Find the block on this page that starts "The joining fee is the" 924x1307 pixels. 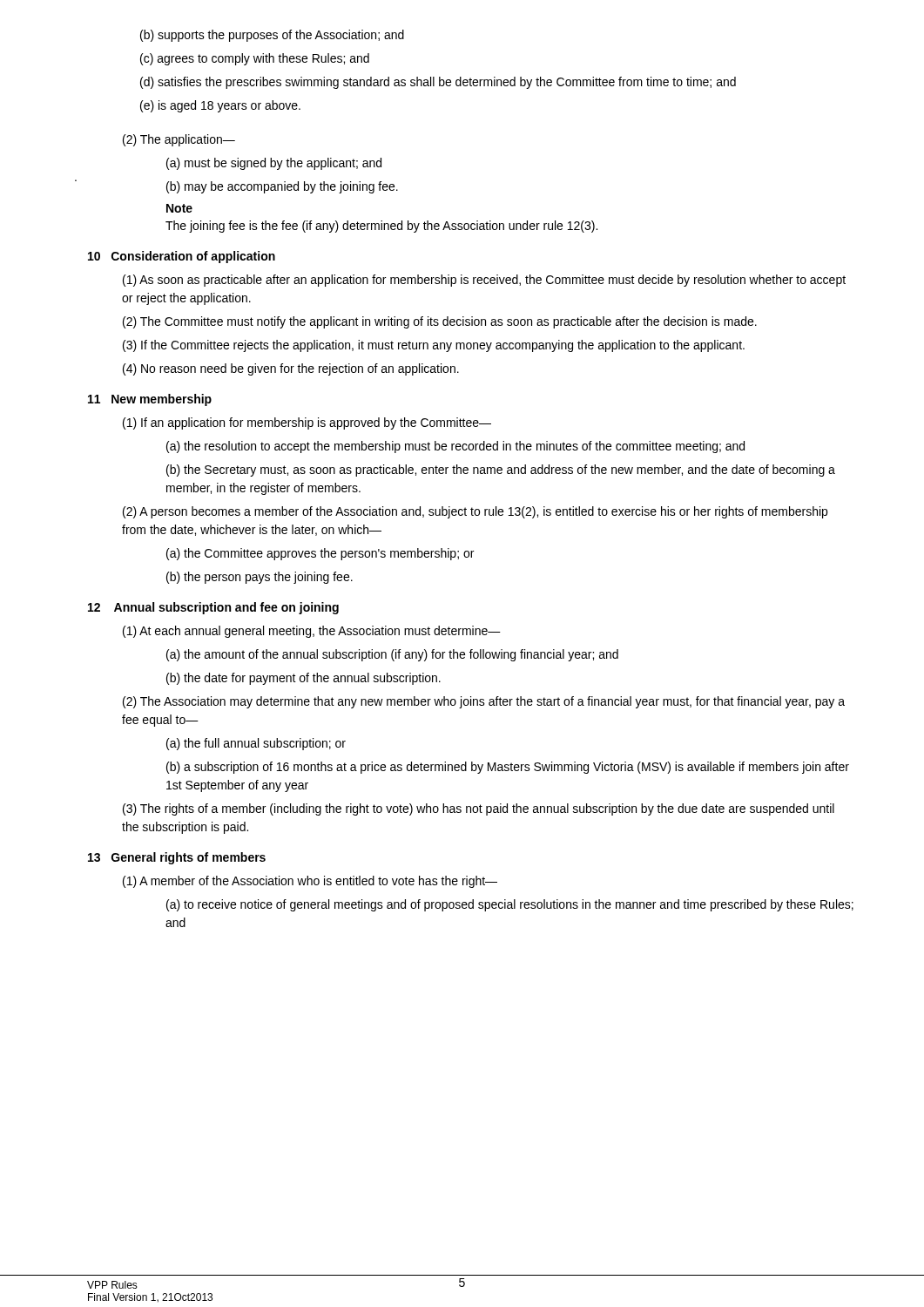pyautogui.click(x=382, y=226)
